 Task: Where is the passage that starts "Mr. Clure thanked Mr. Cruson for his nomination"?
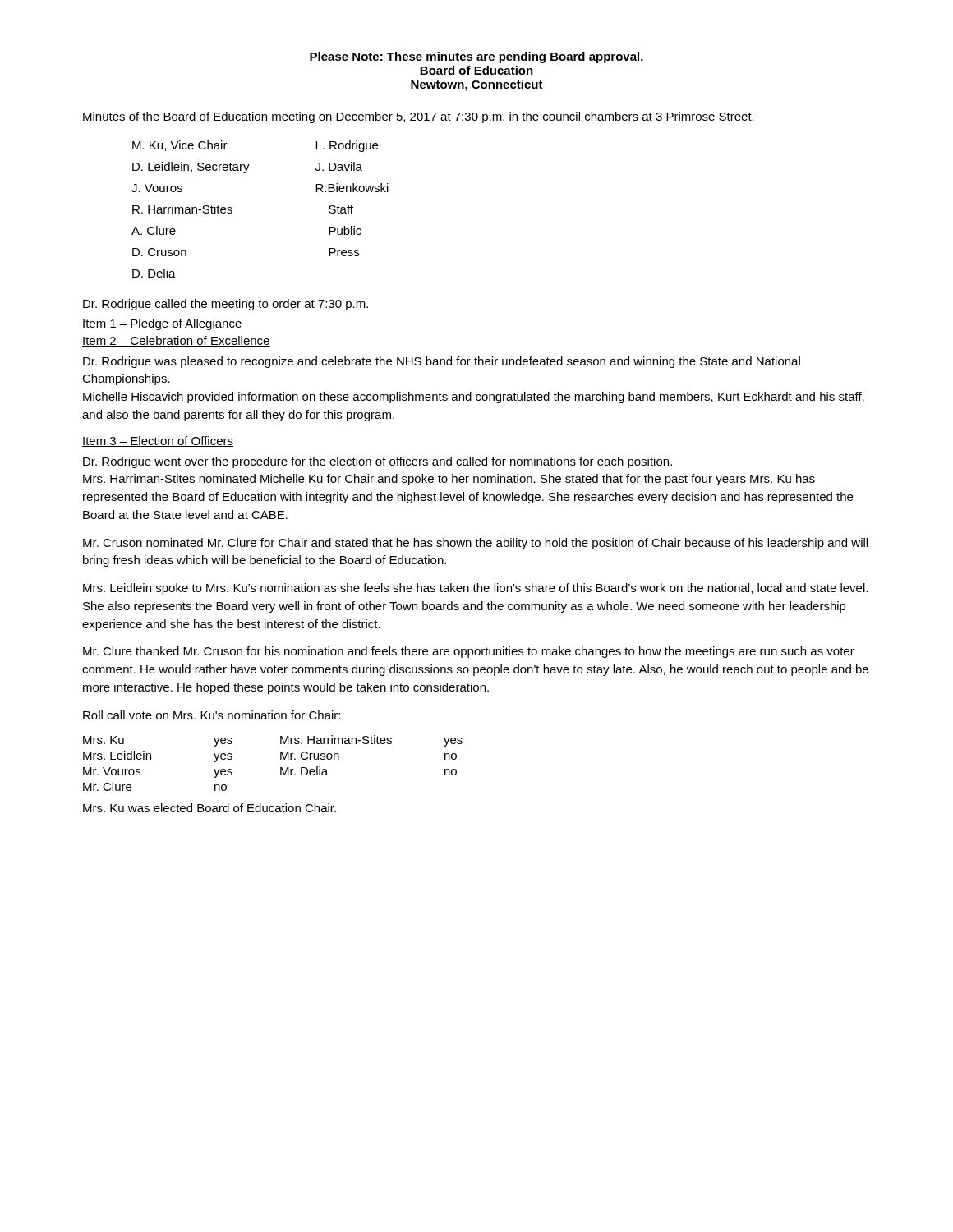coord(475,669)
